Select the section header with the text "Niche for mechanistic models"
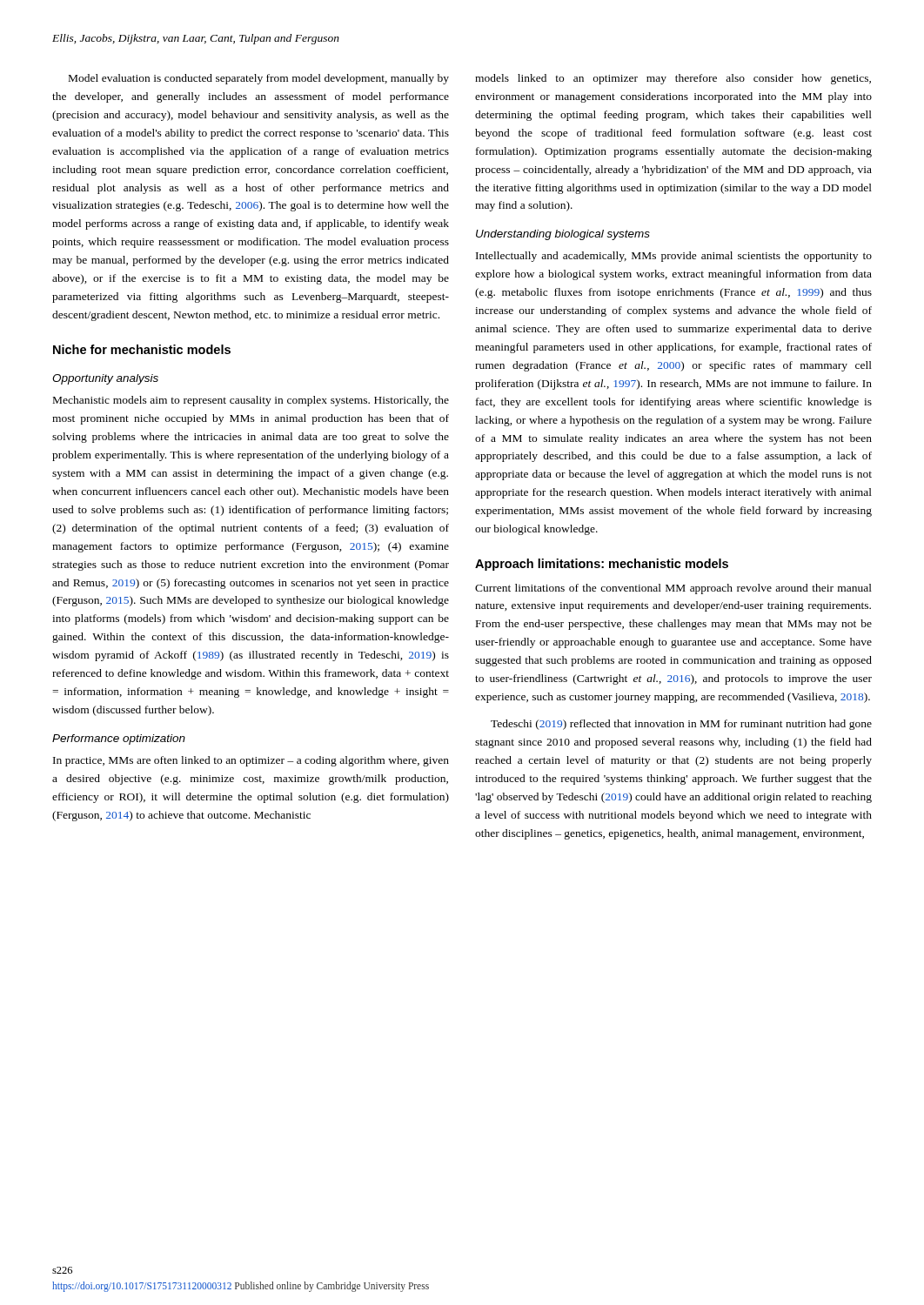This screenshot has height=1305, width=924. (x=142, y=350)
